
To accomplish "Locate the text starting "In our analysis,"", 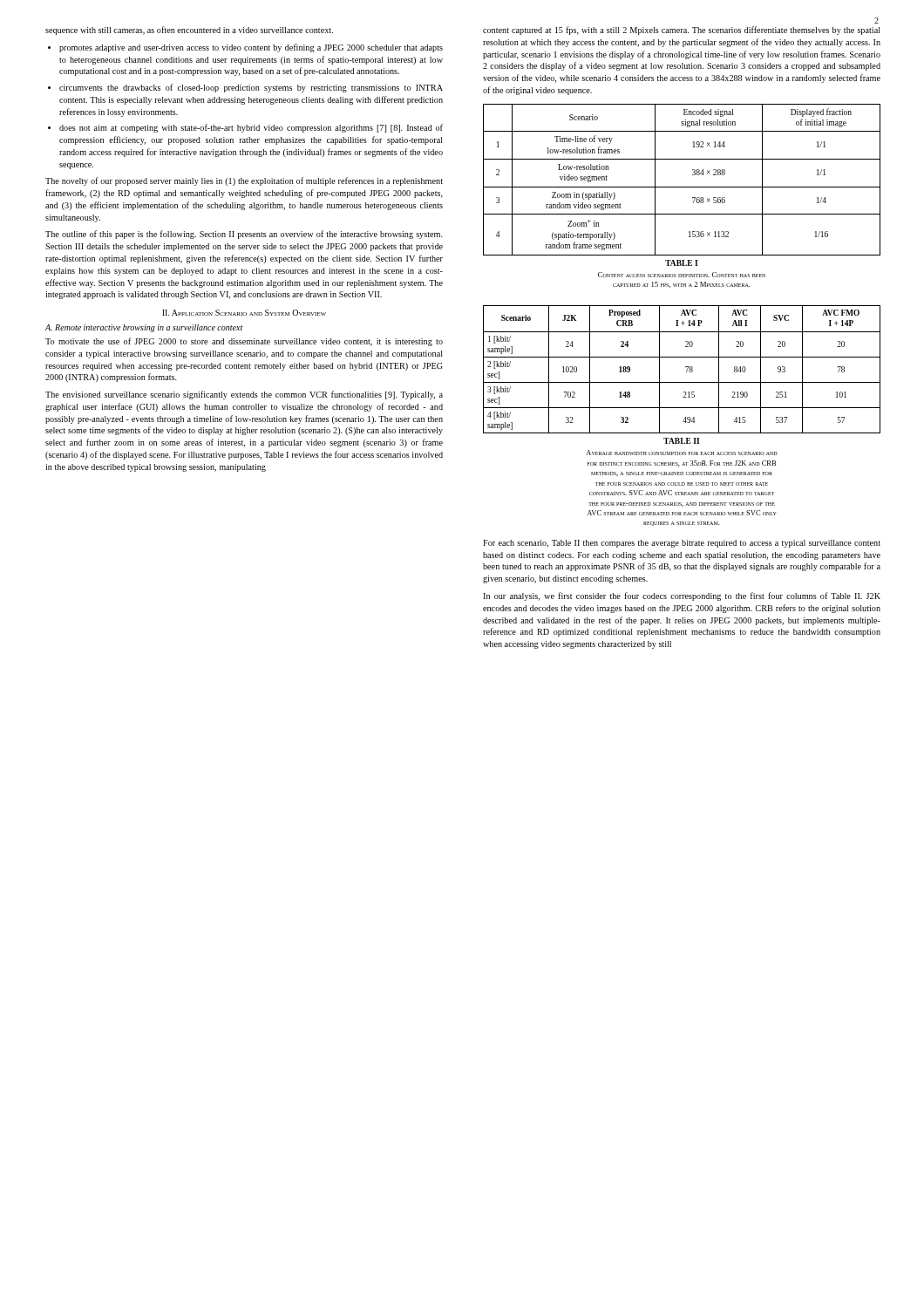I will (x=682, y=620).
